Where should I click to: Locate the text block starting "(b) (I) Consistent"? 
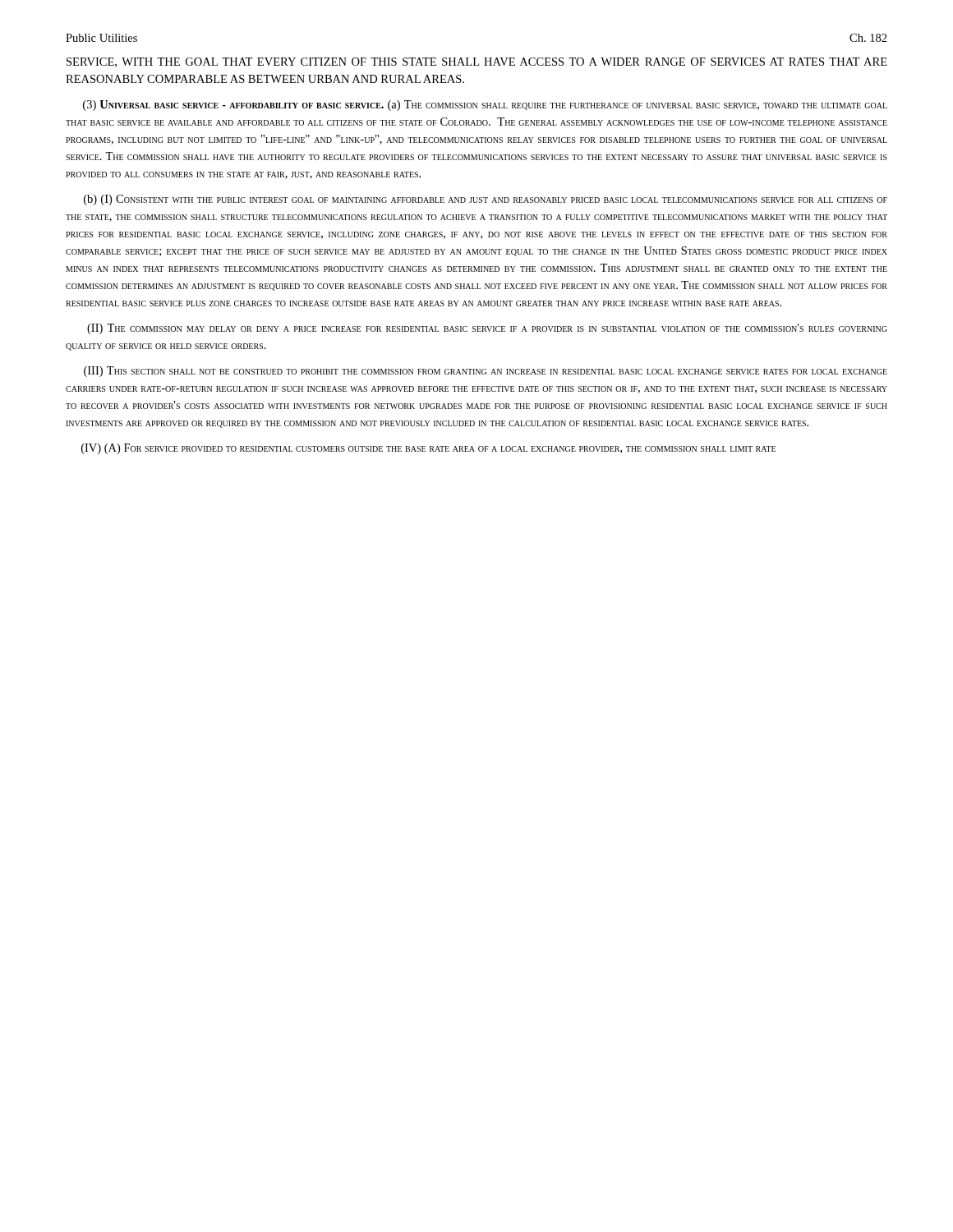click(476, 251)
